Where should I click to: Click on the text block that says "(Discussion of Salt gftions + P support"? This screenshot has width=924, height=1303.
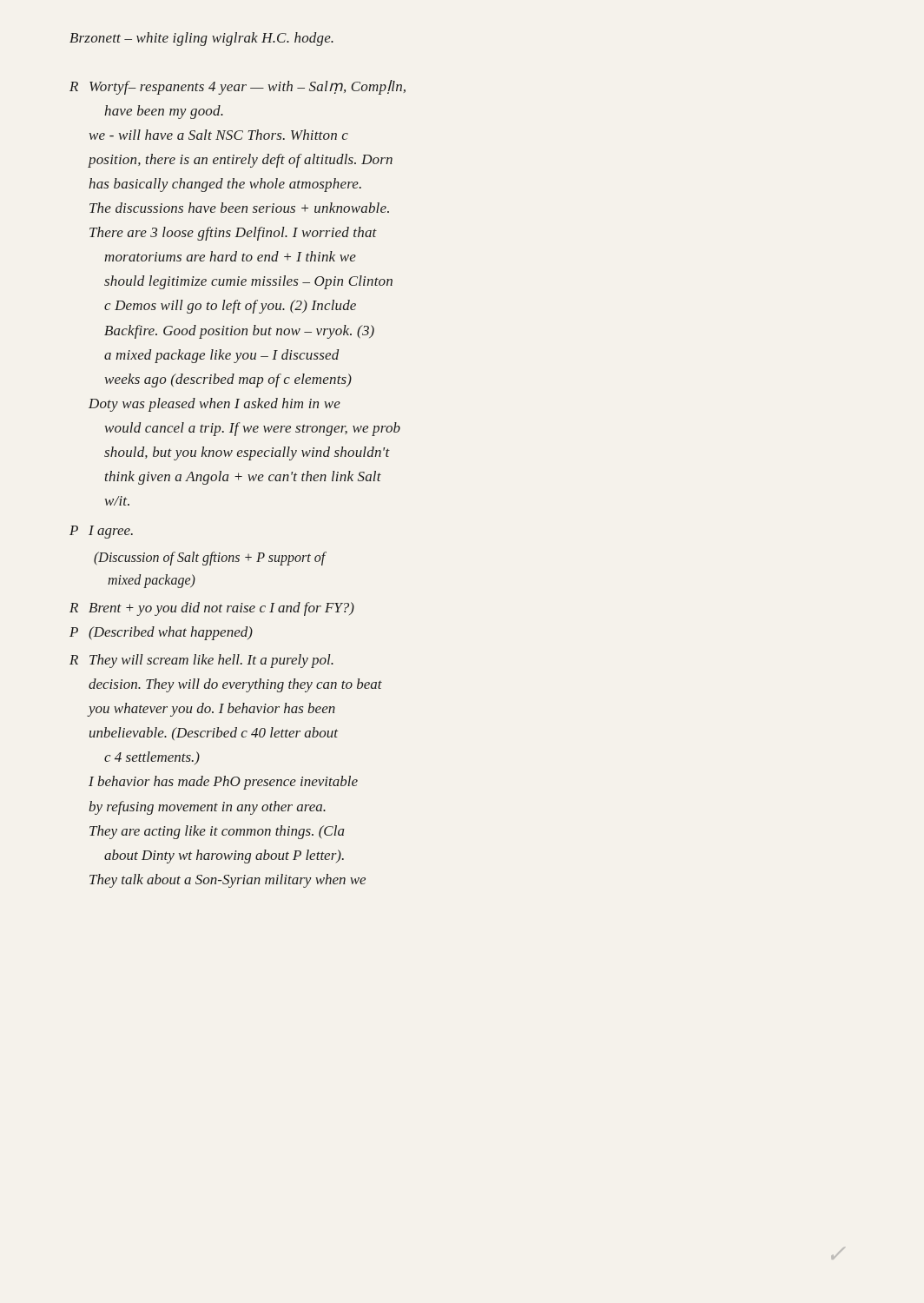point(209,568)
